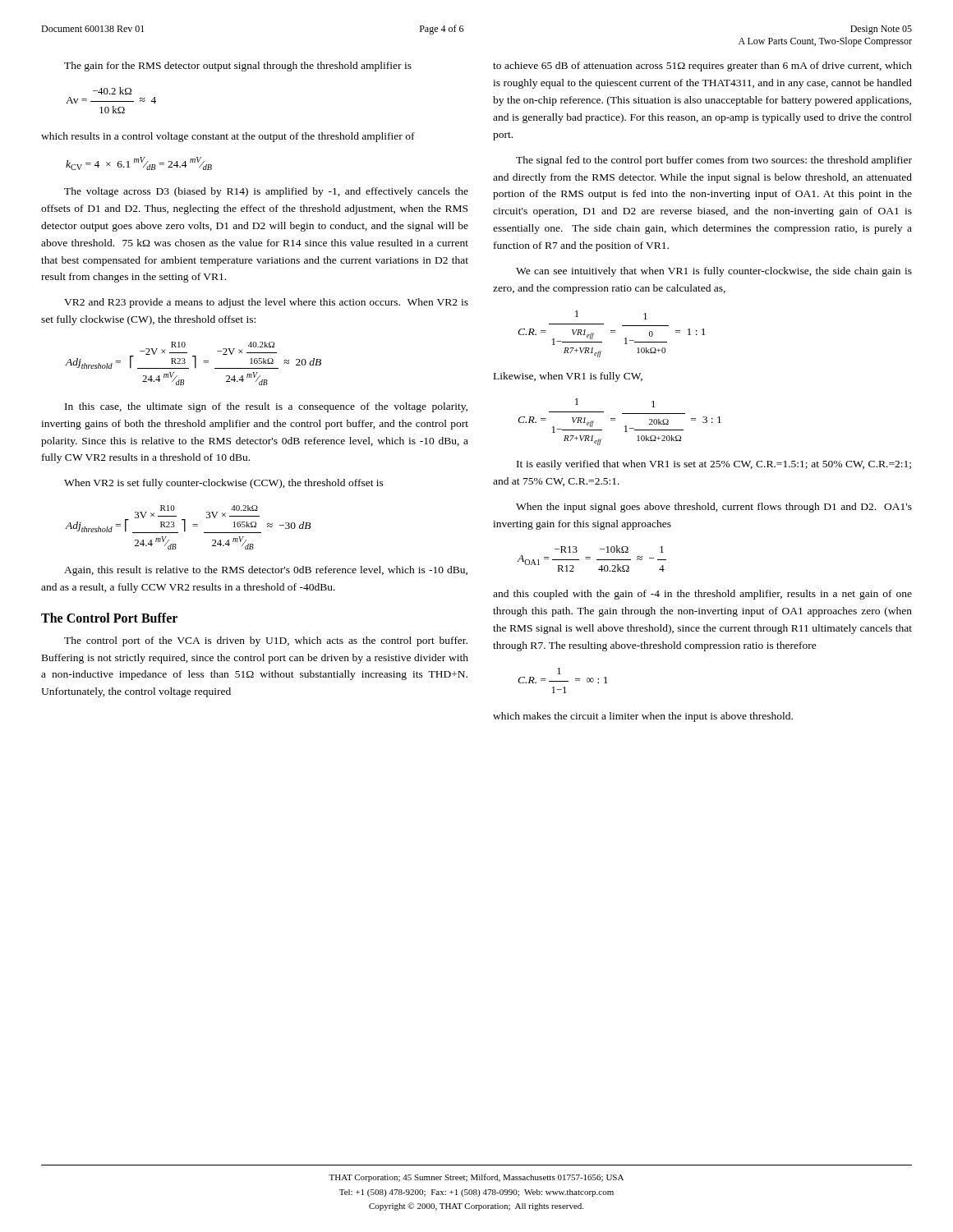
Task: Select the element starting "VR2 and R23"
Action: coord(255,311)
